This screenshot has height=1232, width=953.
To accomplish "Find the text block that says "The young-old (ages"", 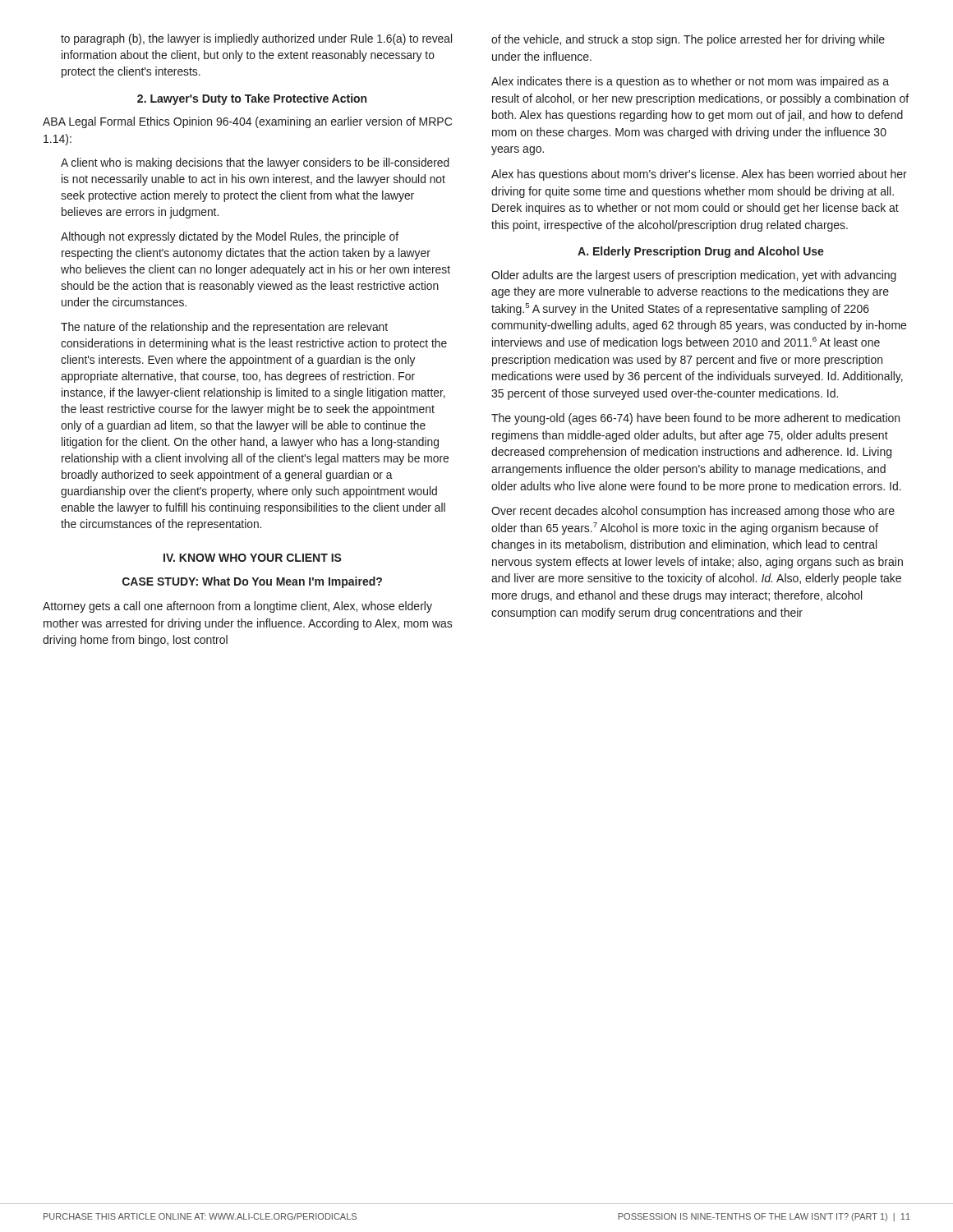I will 697,452.
